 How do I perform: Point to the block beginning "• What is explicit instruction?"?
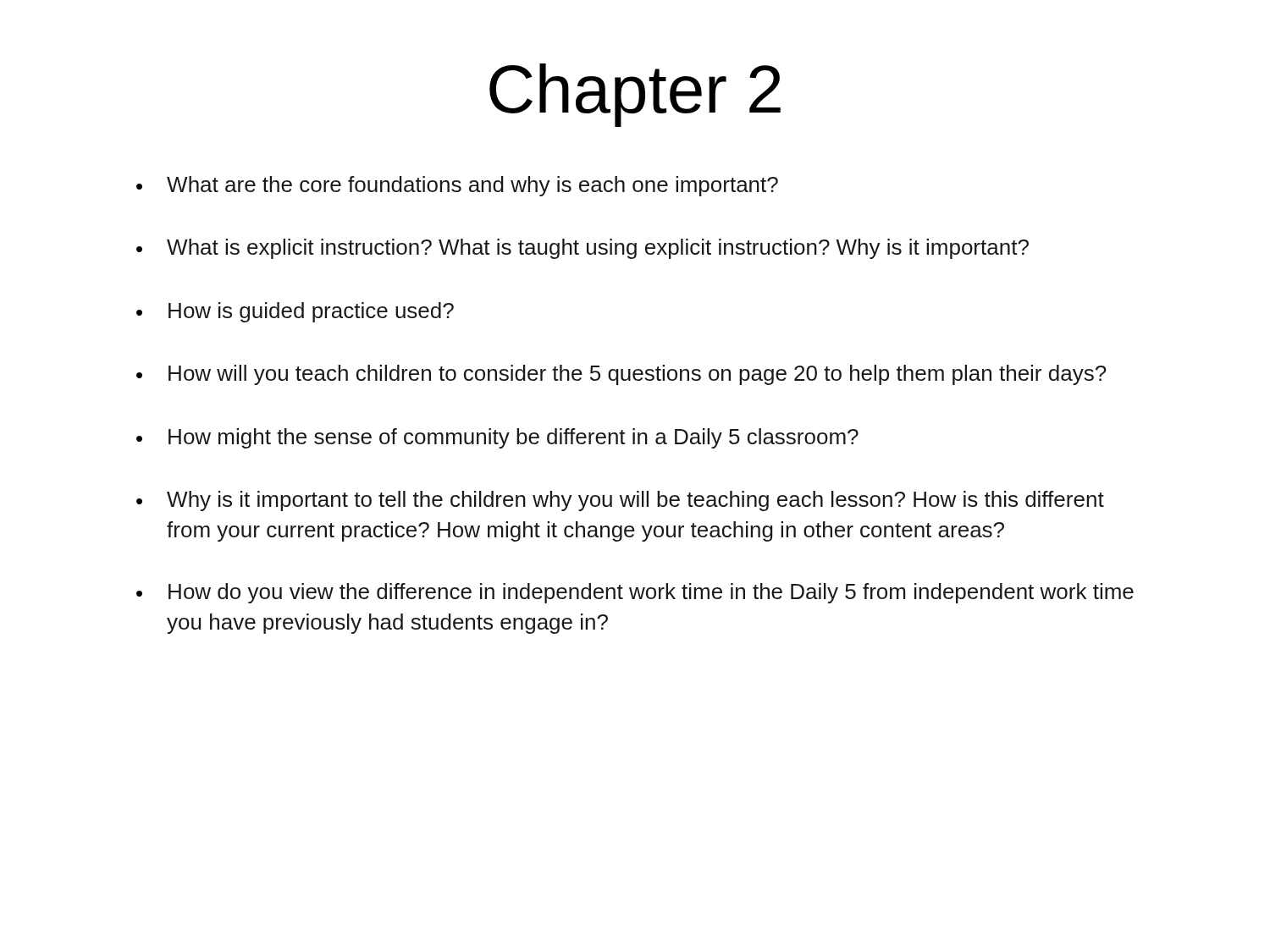(582, 248)
